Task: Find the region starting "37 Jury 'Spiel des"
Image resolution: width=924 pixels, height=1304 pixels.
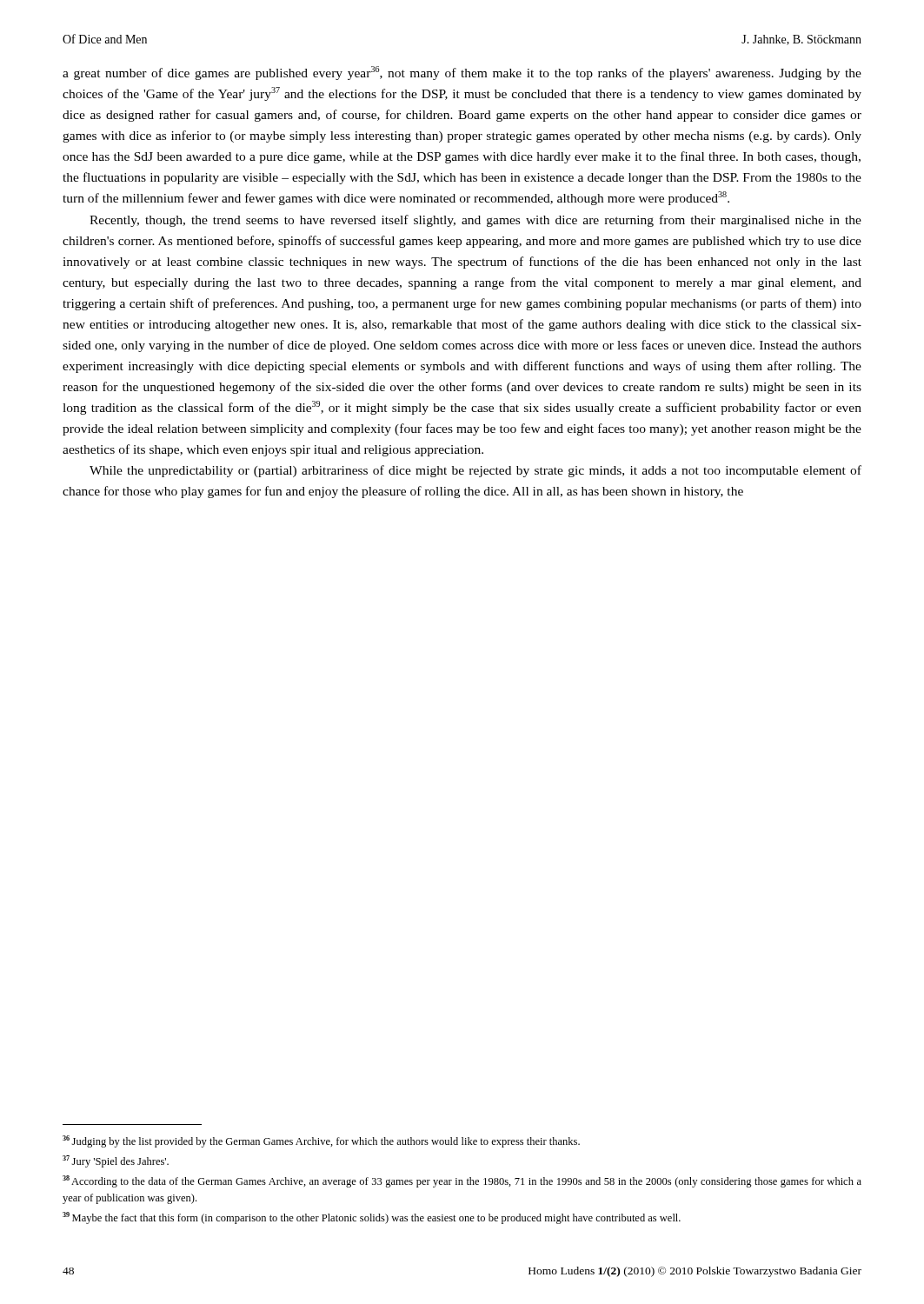Action: pyautogui.click(x=116, y=1161)
